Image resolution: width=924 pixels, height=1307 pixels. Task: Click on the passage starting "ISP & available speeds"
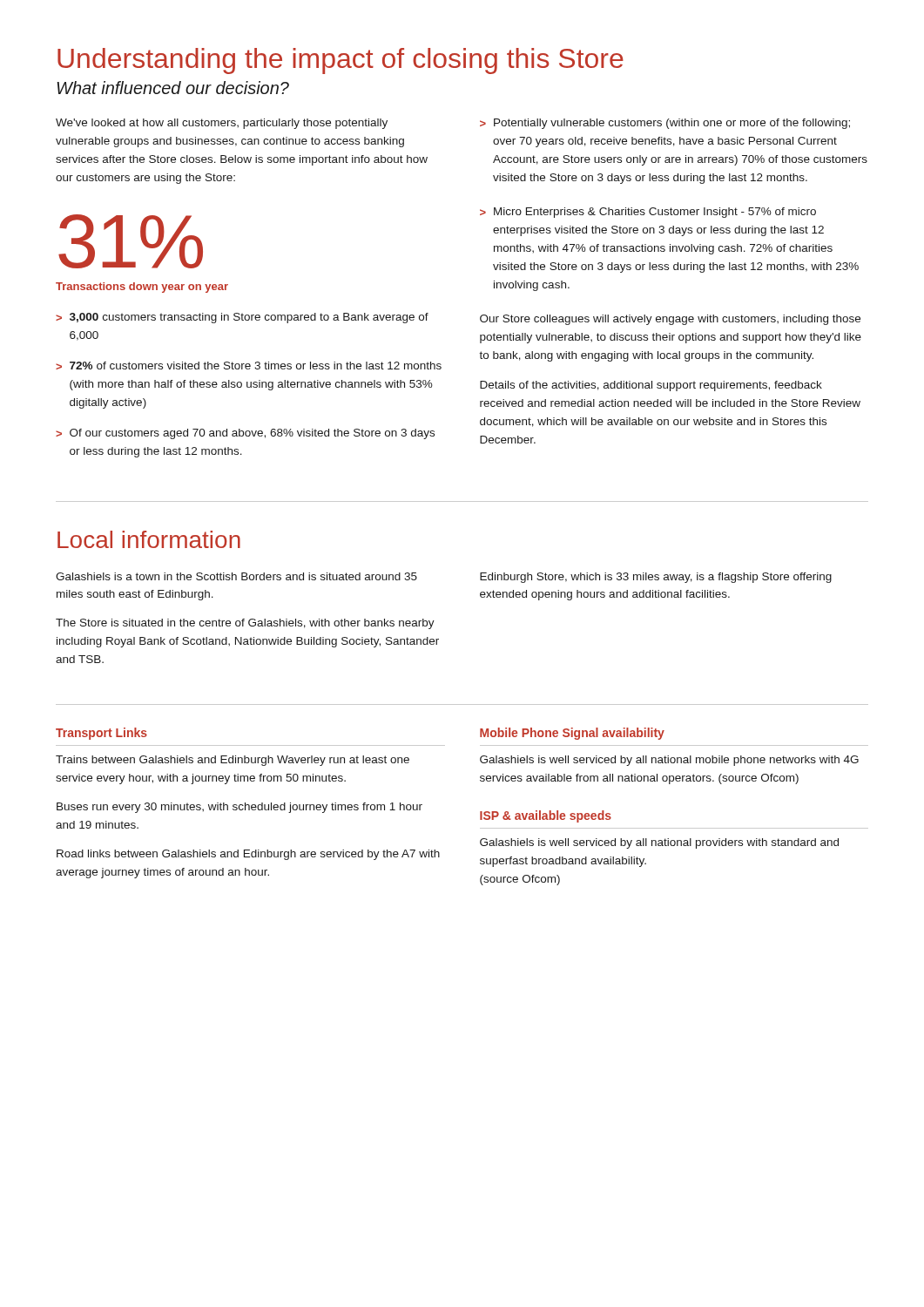pos(674,819)
